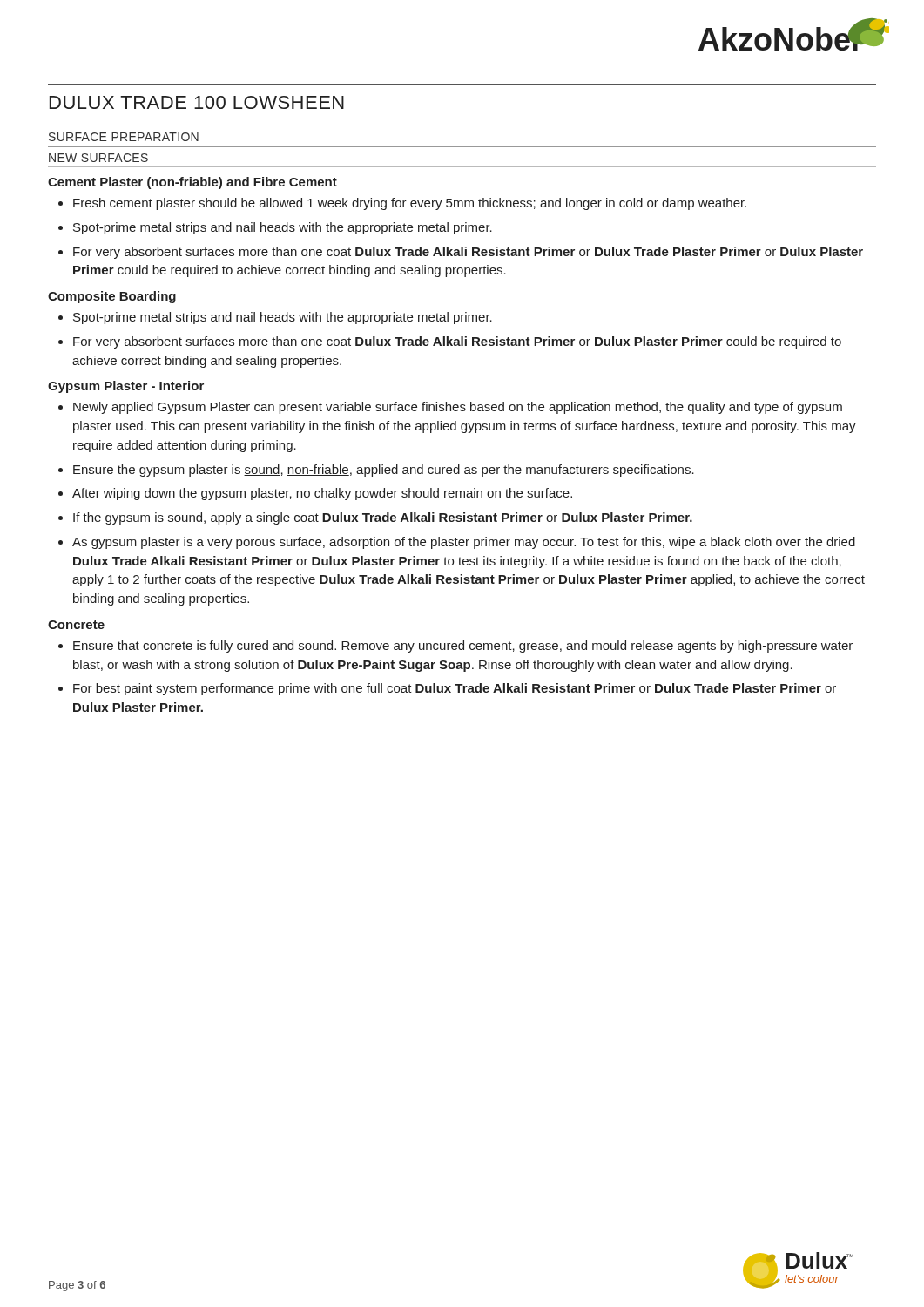924x1307 pixels.
Task: Click on the text block starting "After wiping down the"
Action: click(x=462, y=493)
